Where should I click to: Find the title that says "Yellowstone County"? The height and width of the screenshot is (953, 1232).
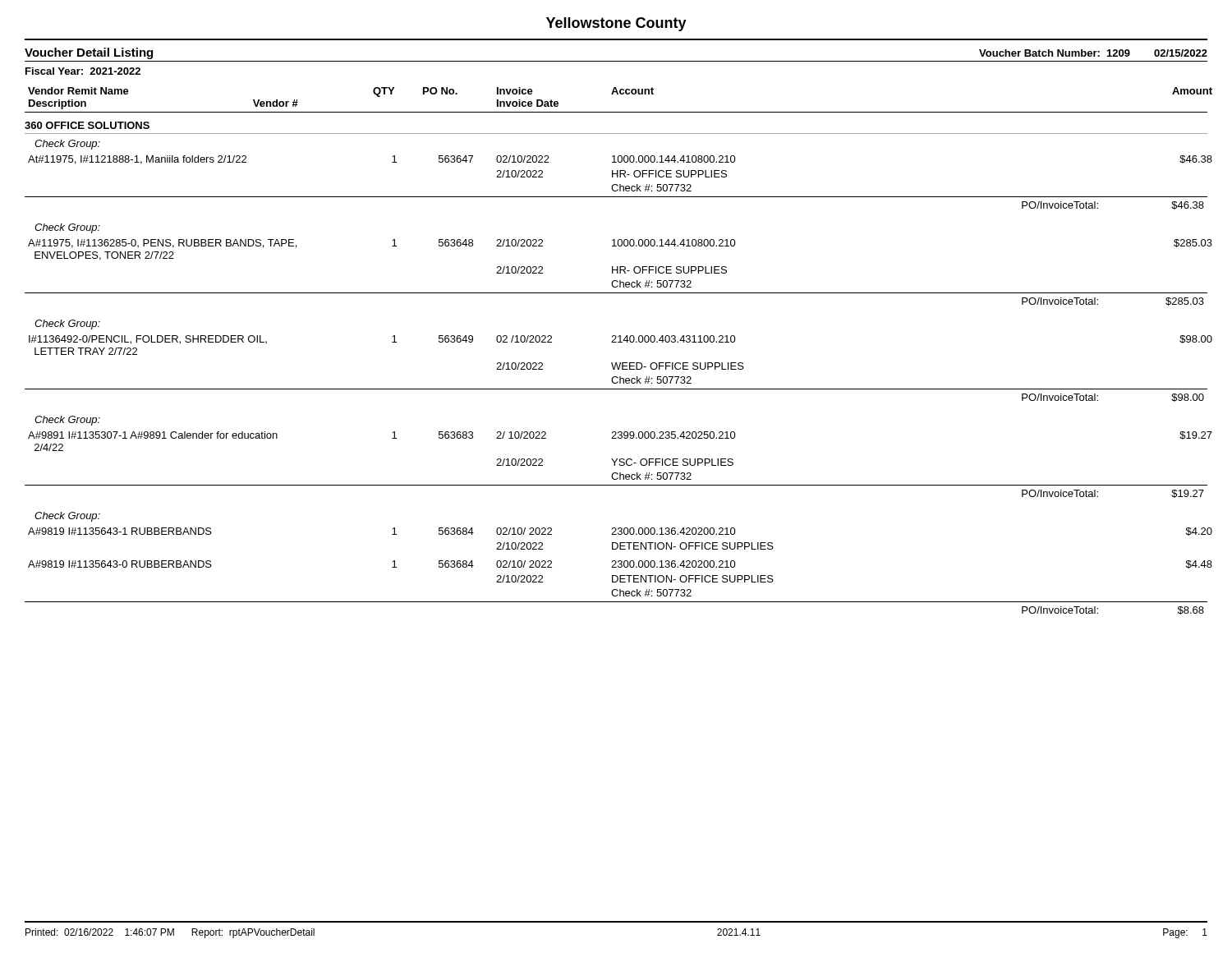tap(616, 23)
